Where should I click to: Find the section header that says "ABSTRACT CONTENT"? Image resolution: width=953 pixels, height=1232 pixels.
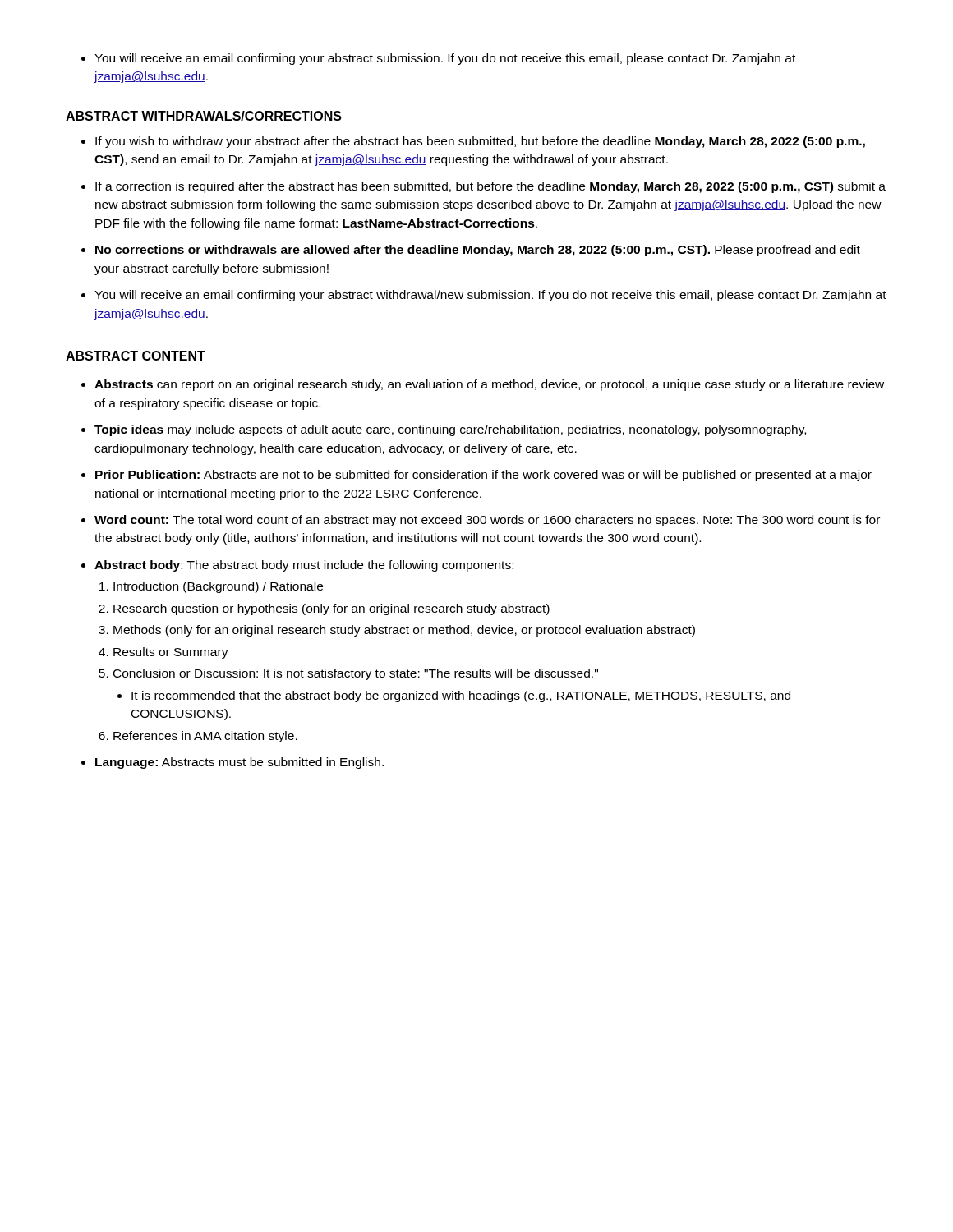[135, 356]
